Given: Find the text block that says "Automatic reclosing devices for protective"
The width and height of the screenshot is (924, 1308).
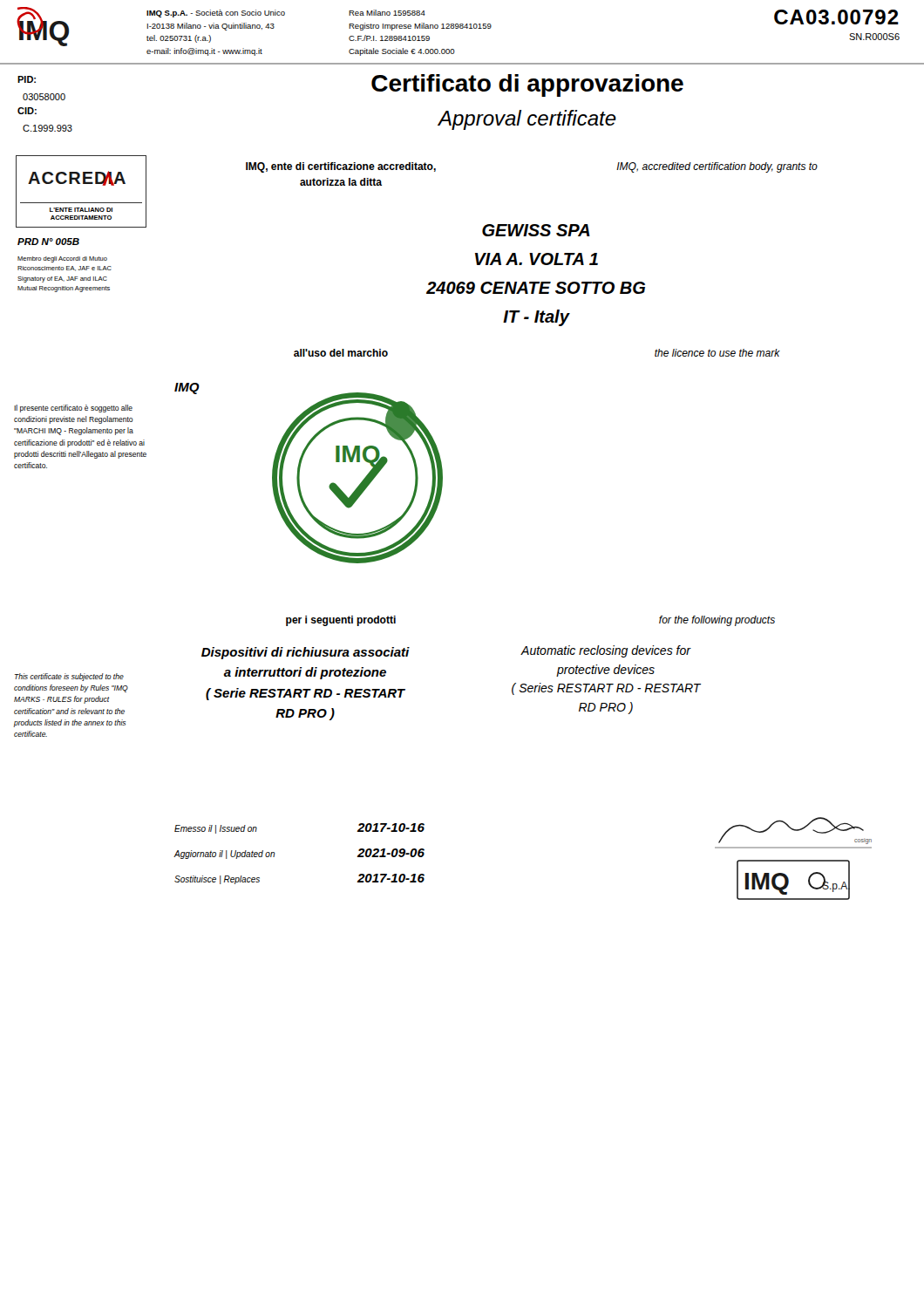Looking at the screenshot, I should (606, 679).
